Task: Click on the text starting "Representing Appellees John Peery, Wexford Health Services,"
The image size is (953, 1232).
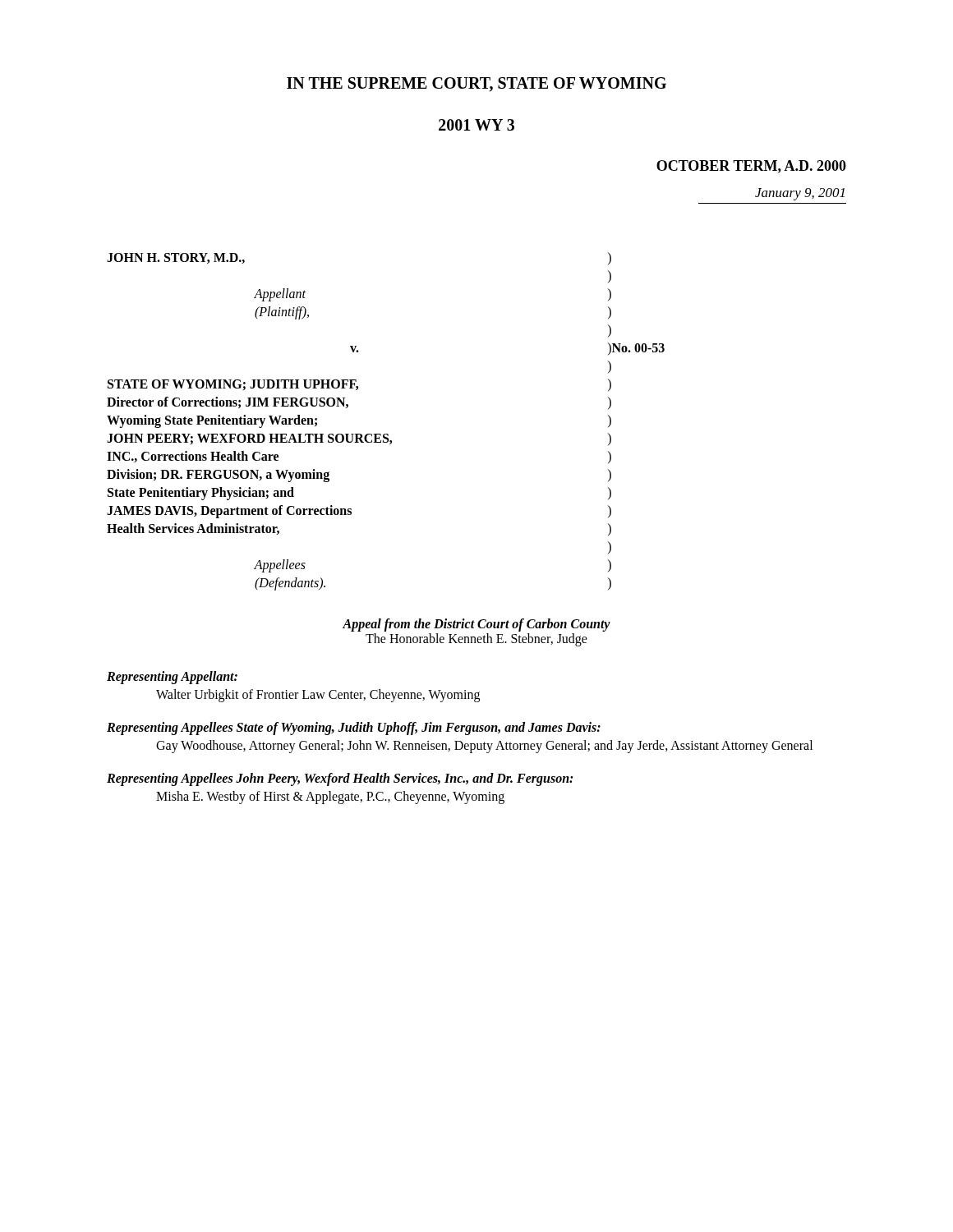Action: coord(476,788)
